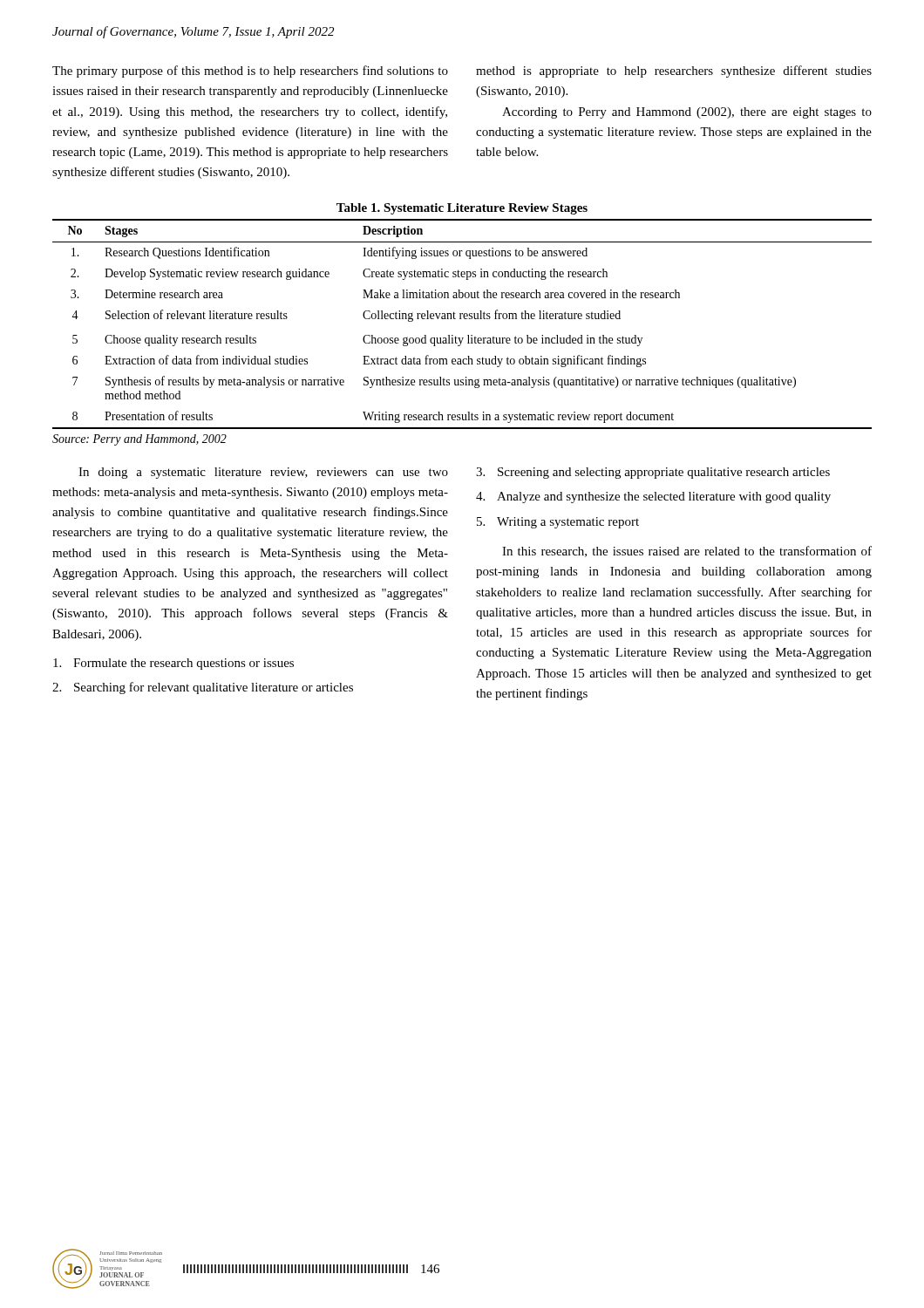Point to the block beginning "In this research,"

674,622
